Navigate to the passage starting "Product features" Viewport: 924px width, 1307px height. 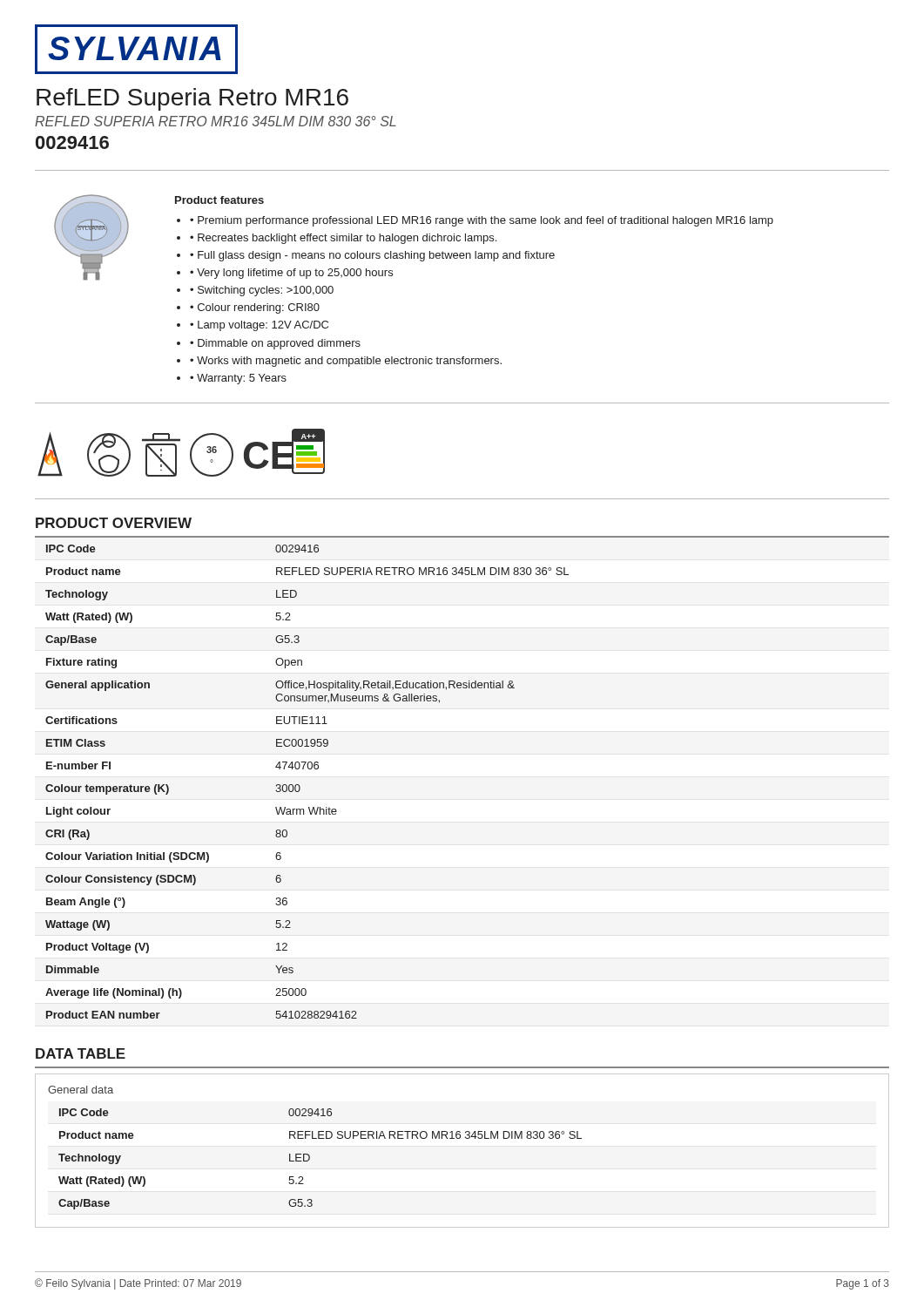pos(219,200)
